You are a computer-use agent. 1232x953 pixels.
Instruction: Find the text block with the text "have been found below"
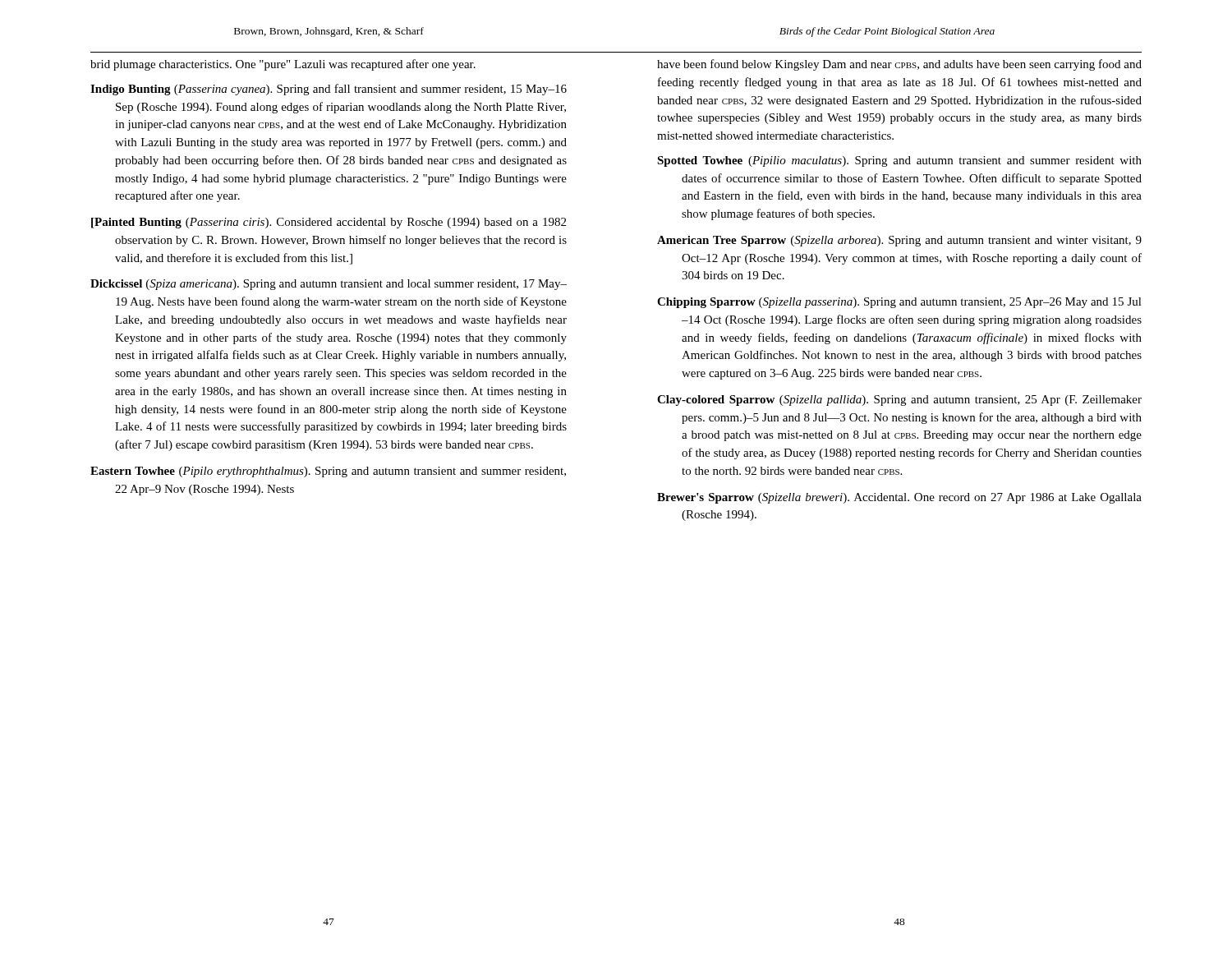[x=899, y=101]
